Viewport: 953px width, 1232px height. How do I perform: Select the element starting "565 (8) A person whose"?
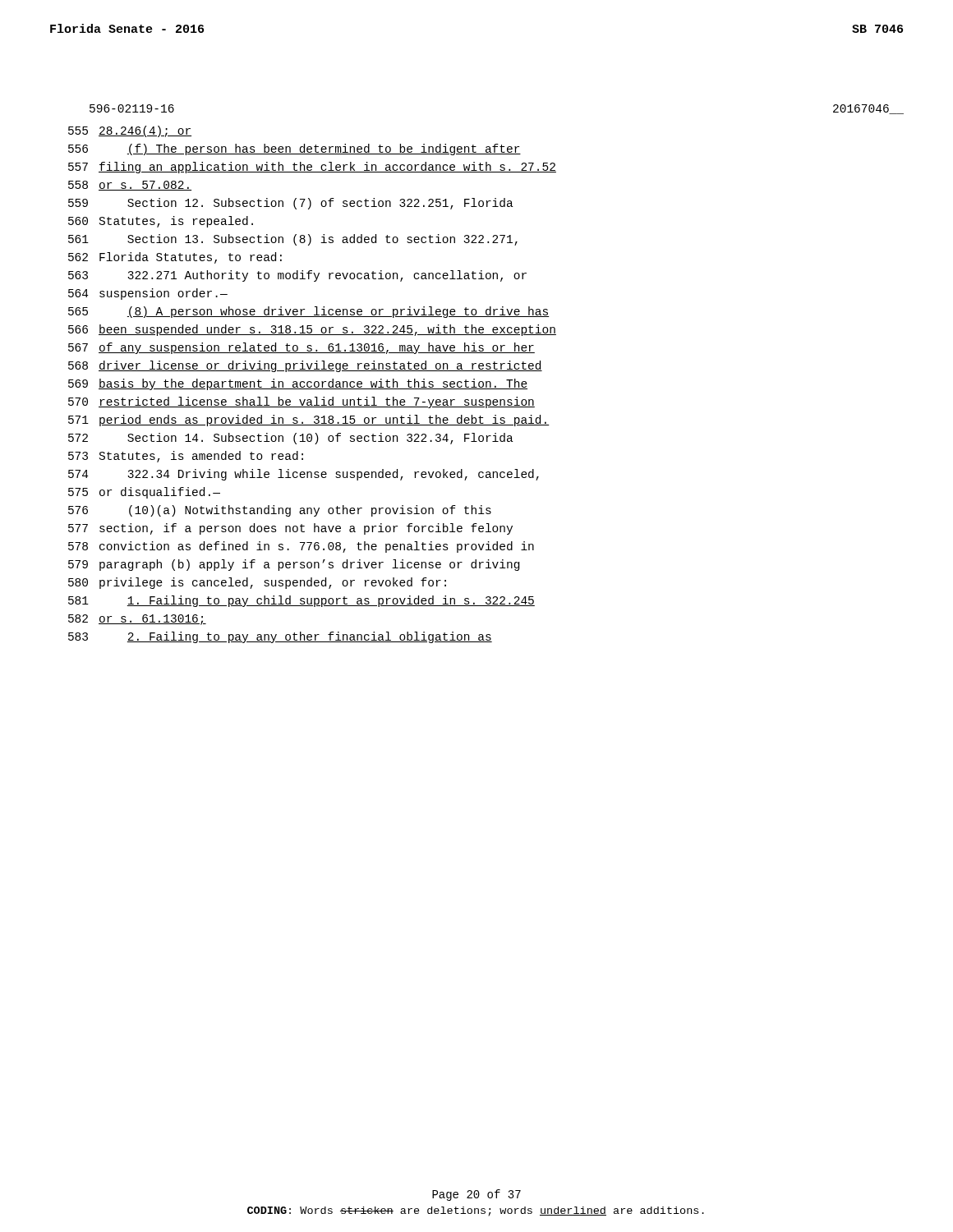[476, 312]
